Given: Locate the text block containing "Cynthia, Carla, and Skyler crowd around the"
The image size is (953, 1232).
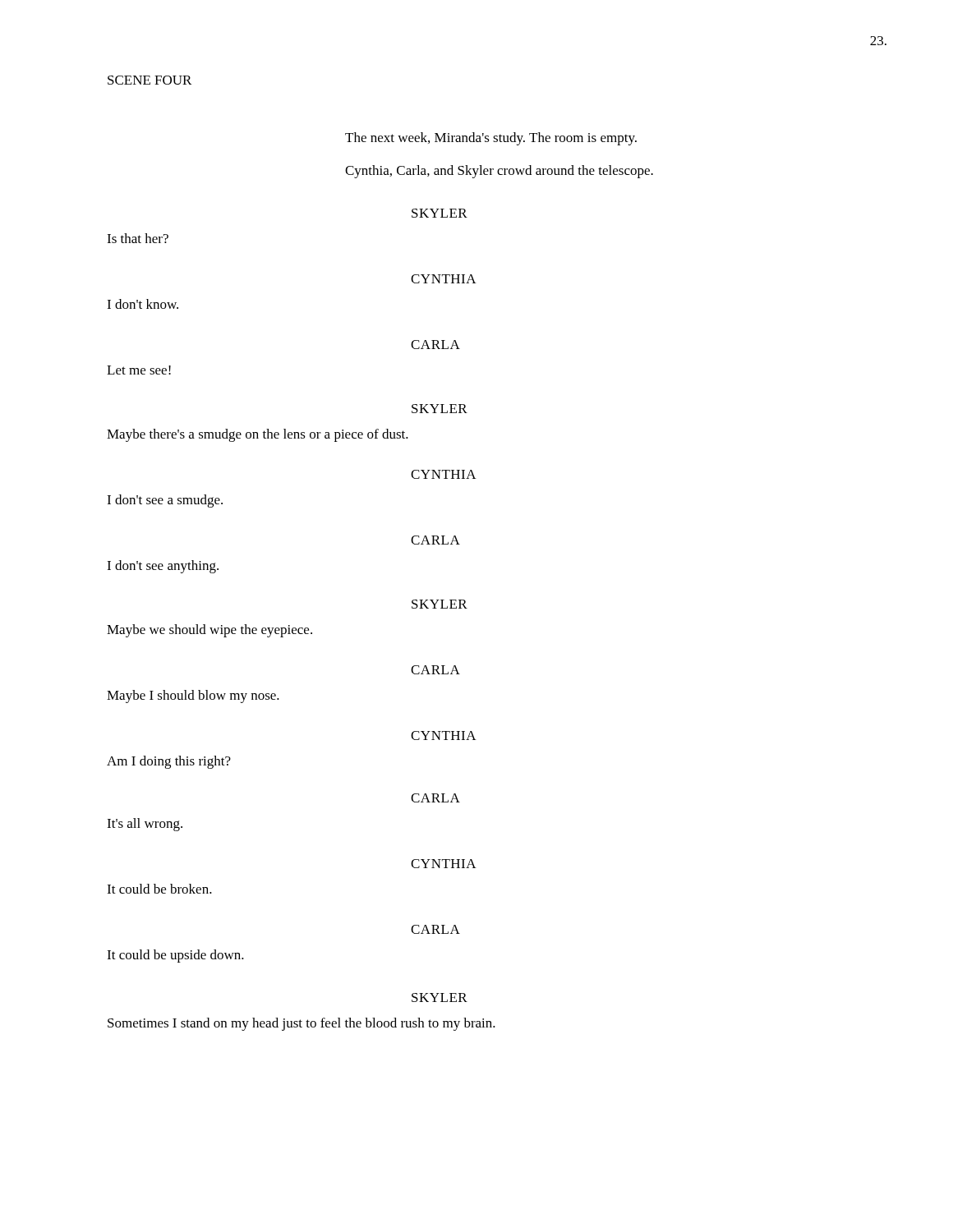Looking at the screenshot, I should pos(499,170).
